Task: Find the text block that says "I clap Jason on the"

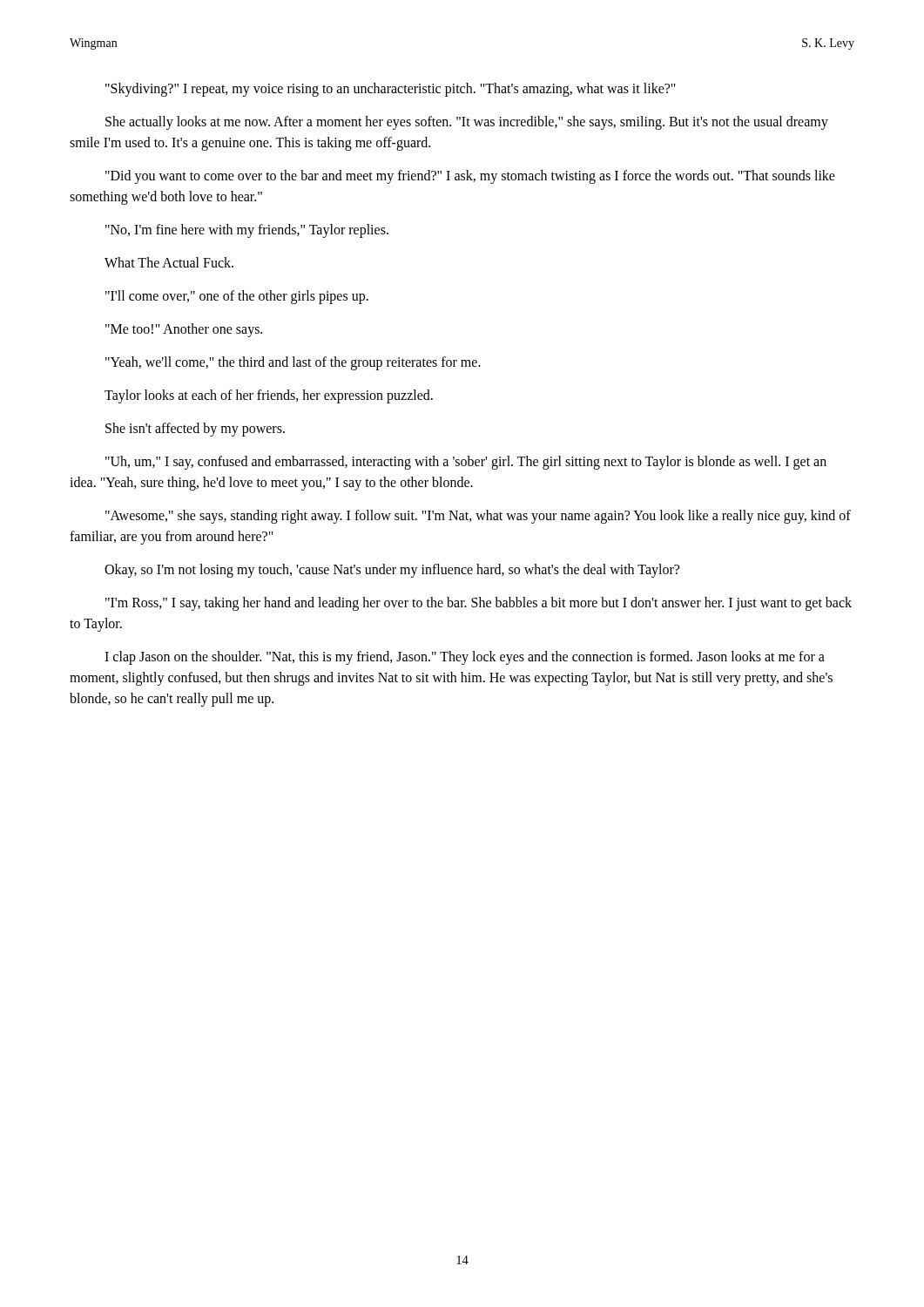Action: (462, 678)
